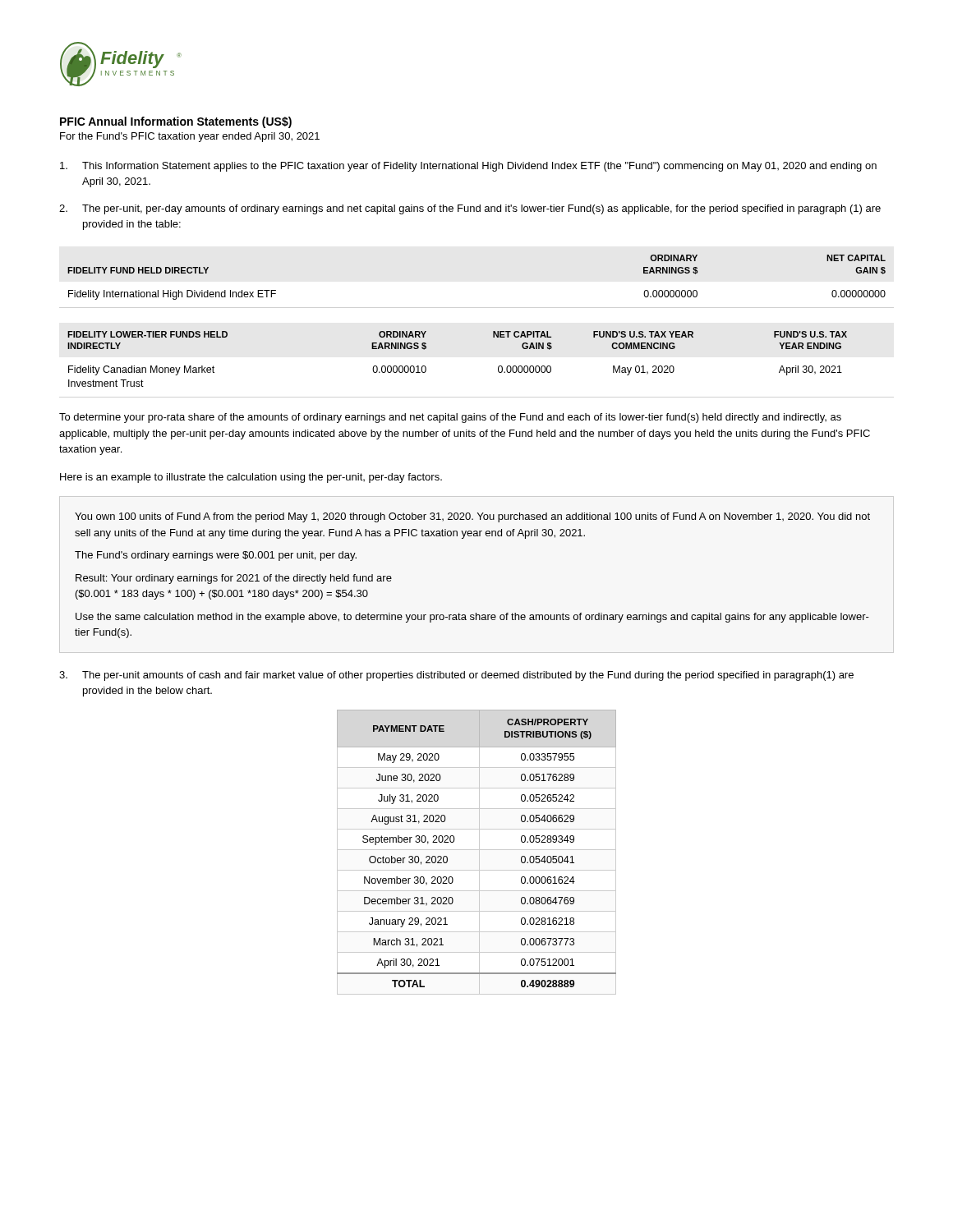Navigate to the text block starting "Here is an example to"
Image resolution: width=953 pixels, height=1232 pixels.
(251, 477)
